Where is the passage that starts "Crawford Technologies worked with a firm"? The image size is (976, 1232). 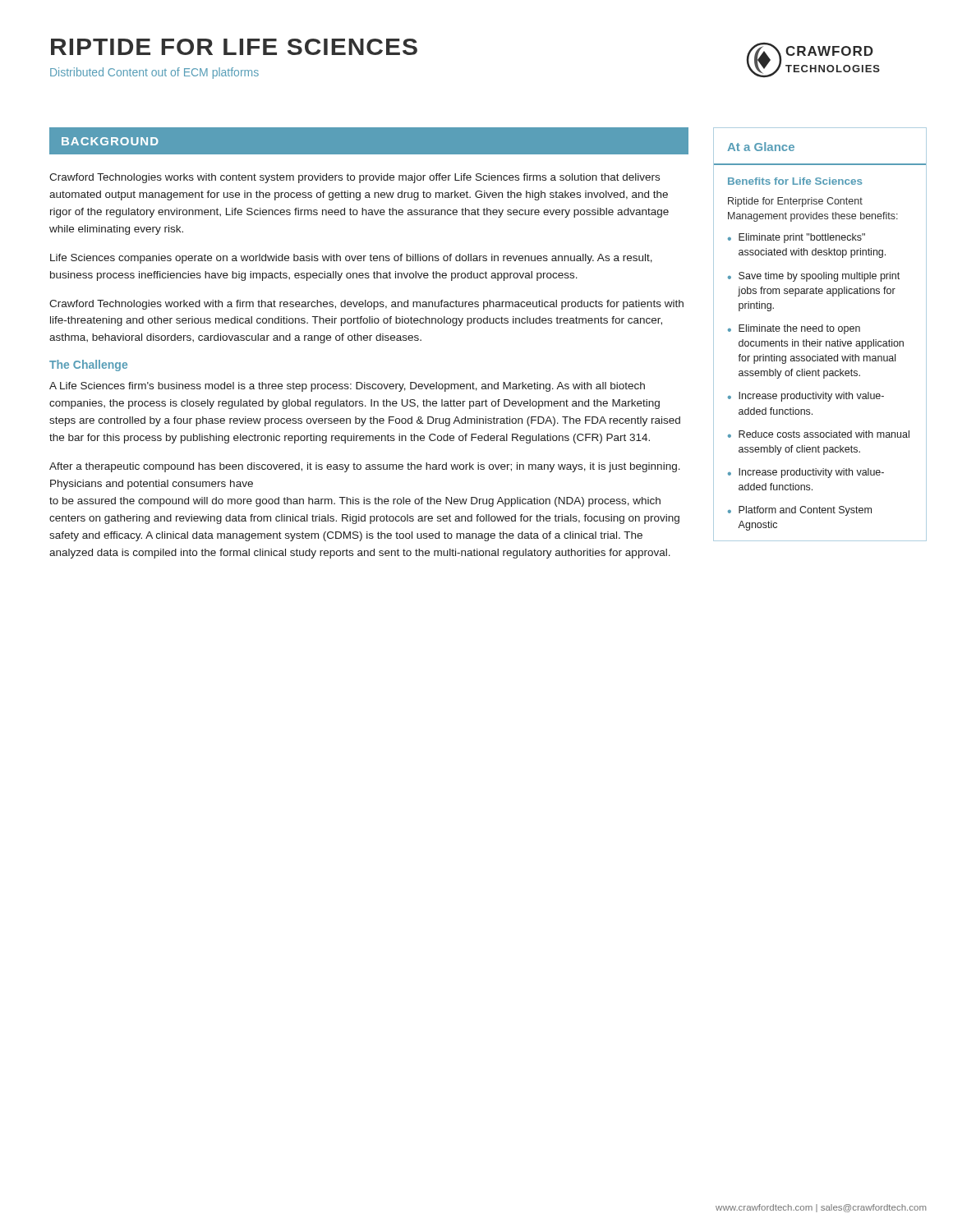367,320
